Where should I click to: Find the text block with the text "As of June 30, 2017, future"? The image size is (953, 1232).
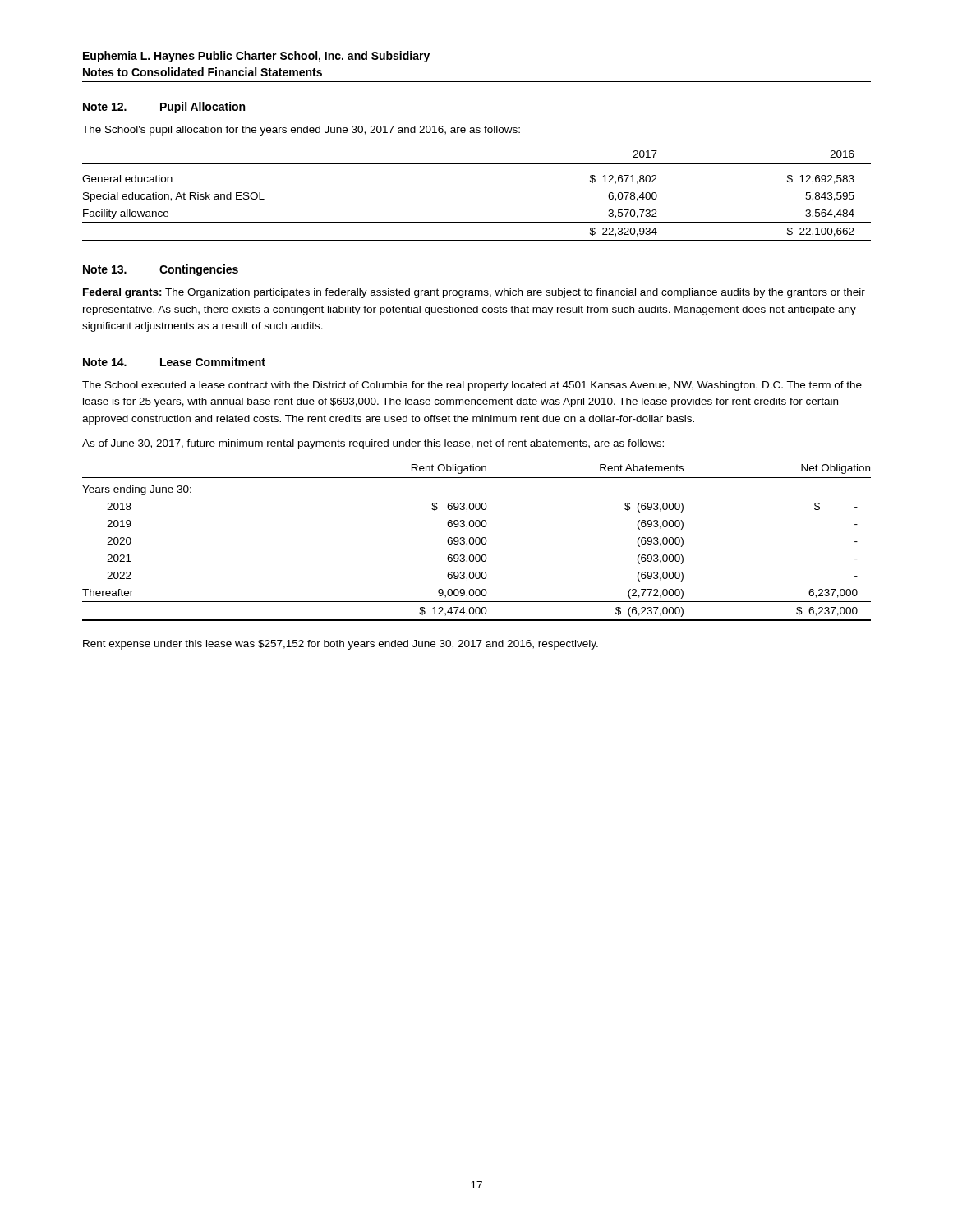click(x=373, y=443)
